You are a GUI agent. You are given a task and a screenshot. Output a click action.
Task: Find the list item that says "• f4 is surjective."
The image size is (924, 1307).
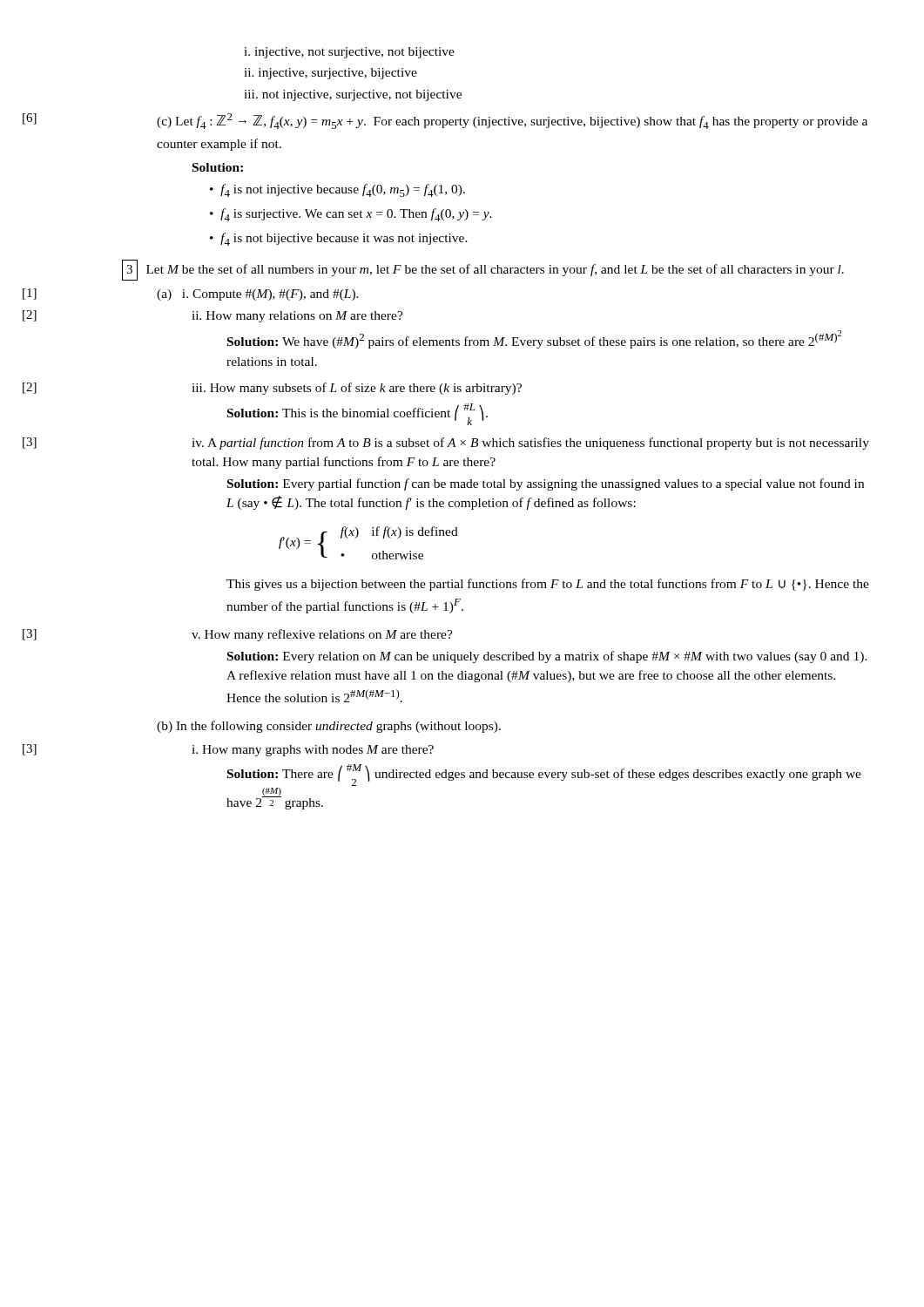tap(351, 215)
